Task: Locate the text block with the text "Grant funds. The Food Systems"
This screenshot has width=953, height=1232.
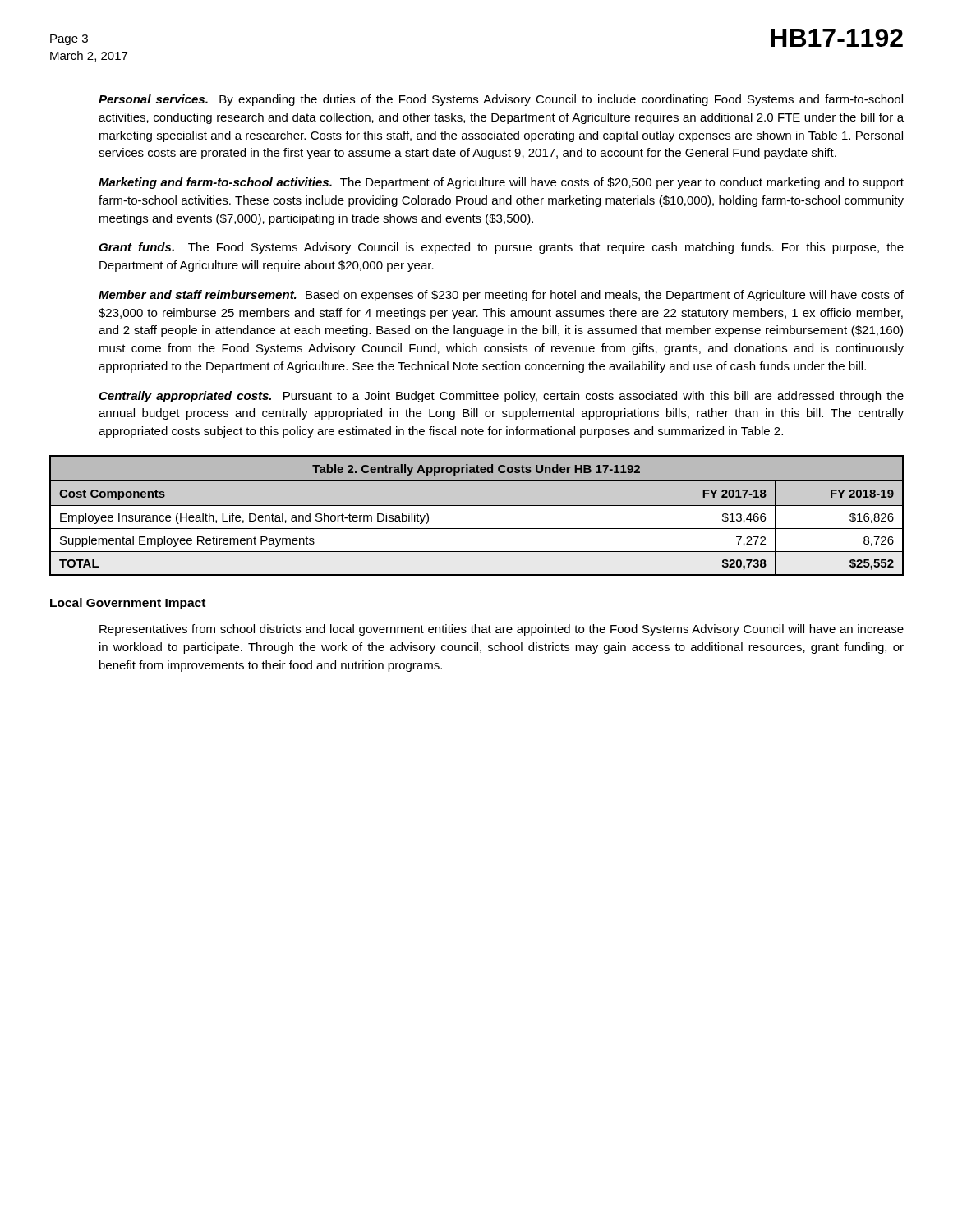Action: 501,256
